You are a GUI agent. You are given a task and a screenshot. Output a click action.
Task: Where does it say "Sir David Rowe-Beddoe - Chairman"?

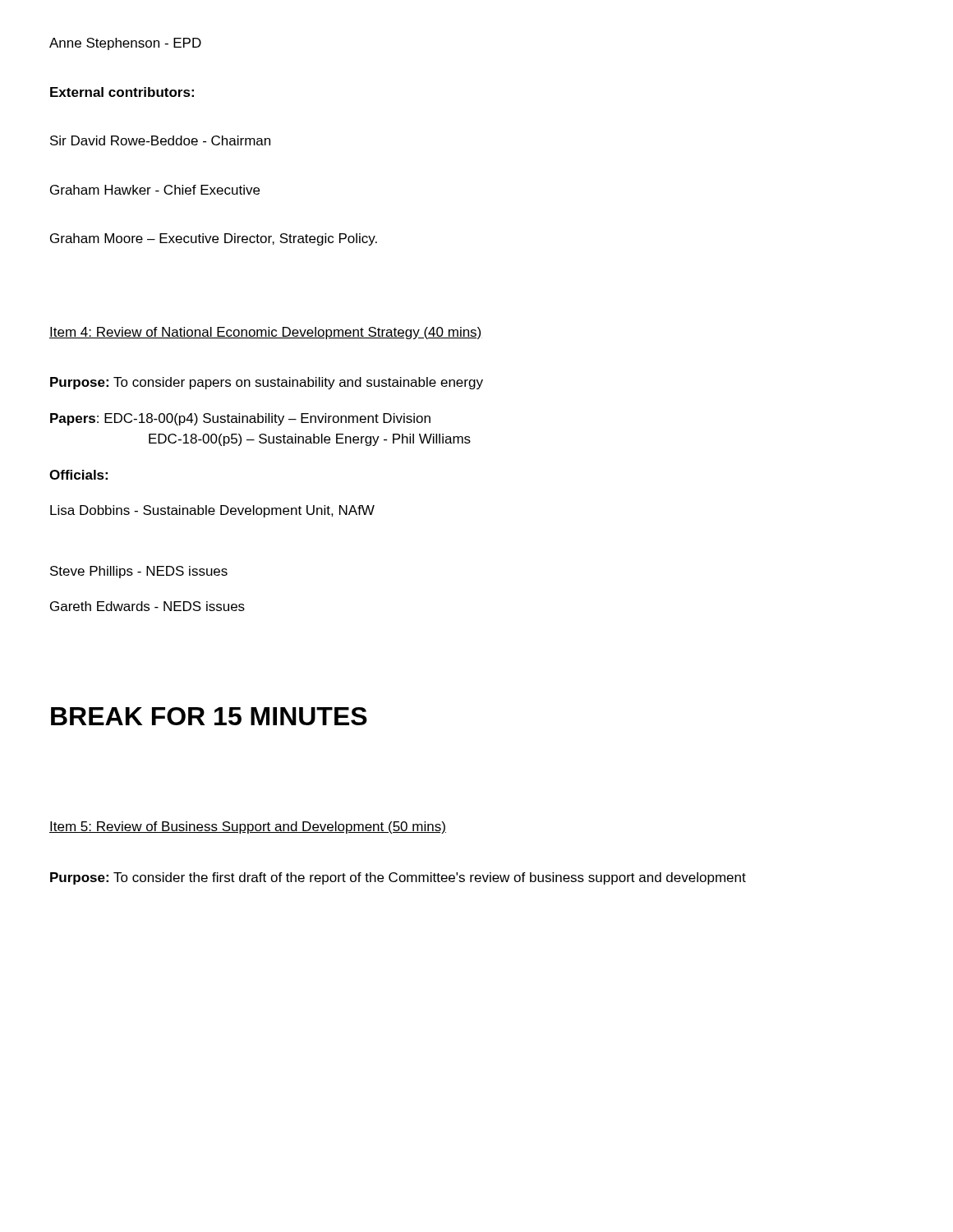click(x=160, y=141)
